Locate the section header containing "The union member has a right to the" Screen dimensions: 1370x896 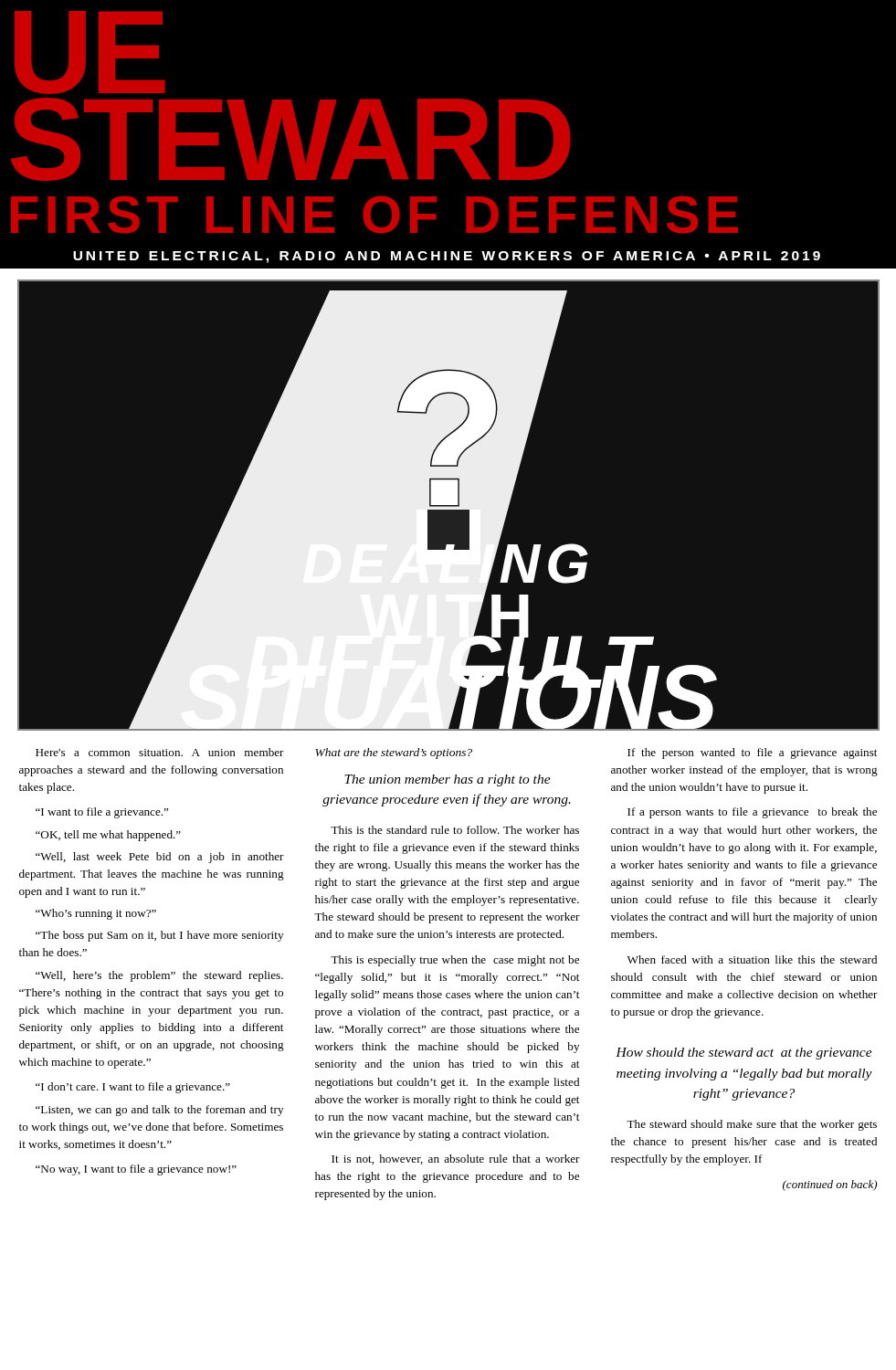[447, 789]
